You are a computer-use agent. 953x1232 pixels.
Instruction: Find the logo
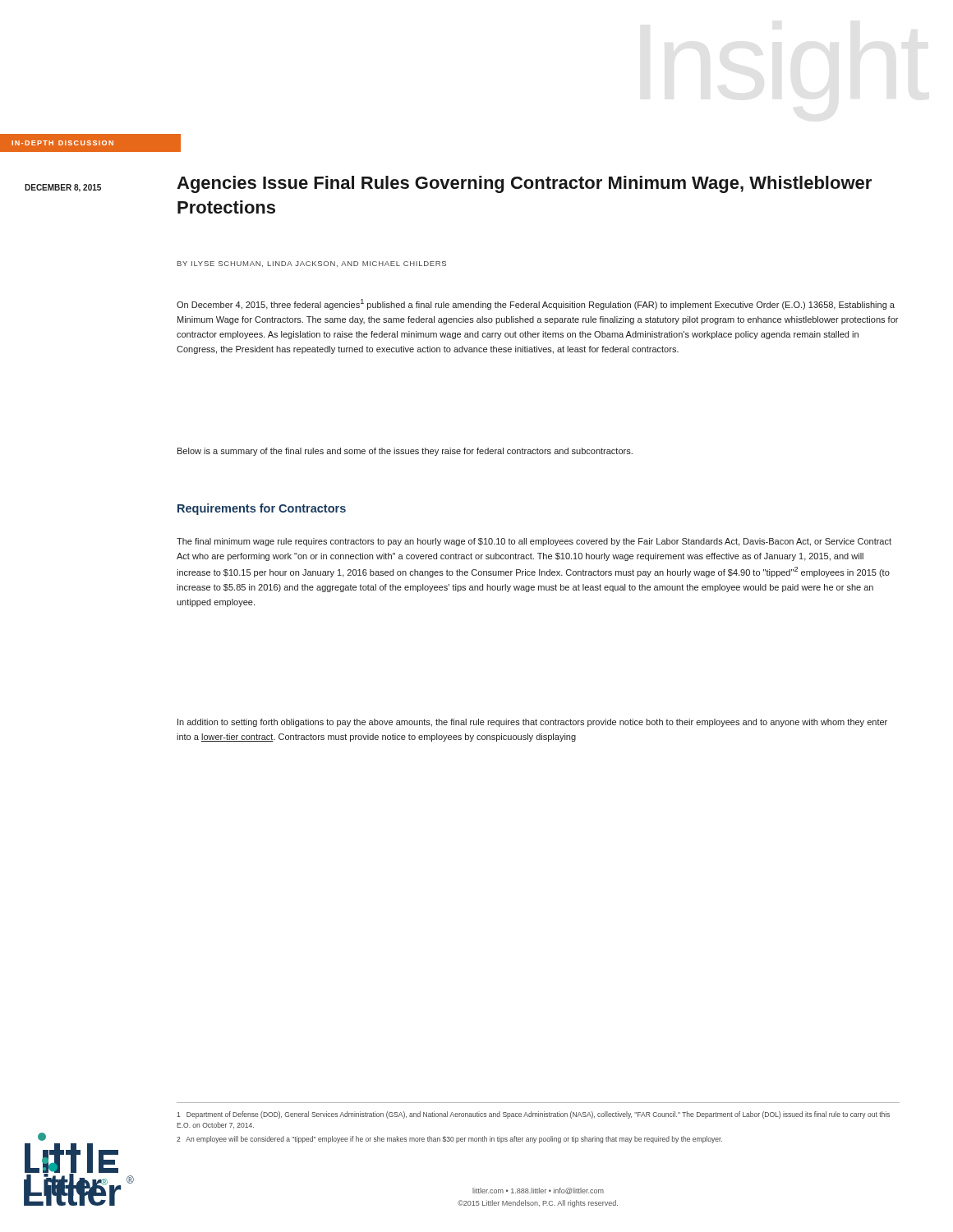79,1187
